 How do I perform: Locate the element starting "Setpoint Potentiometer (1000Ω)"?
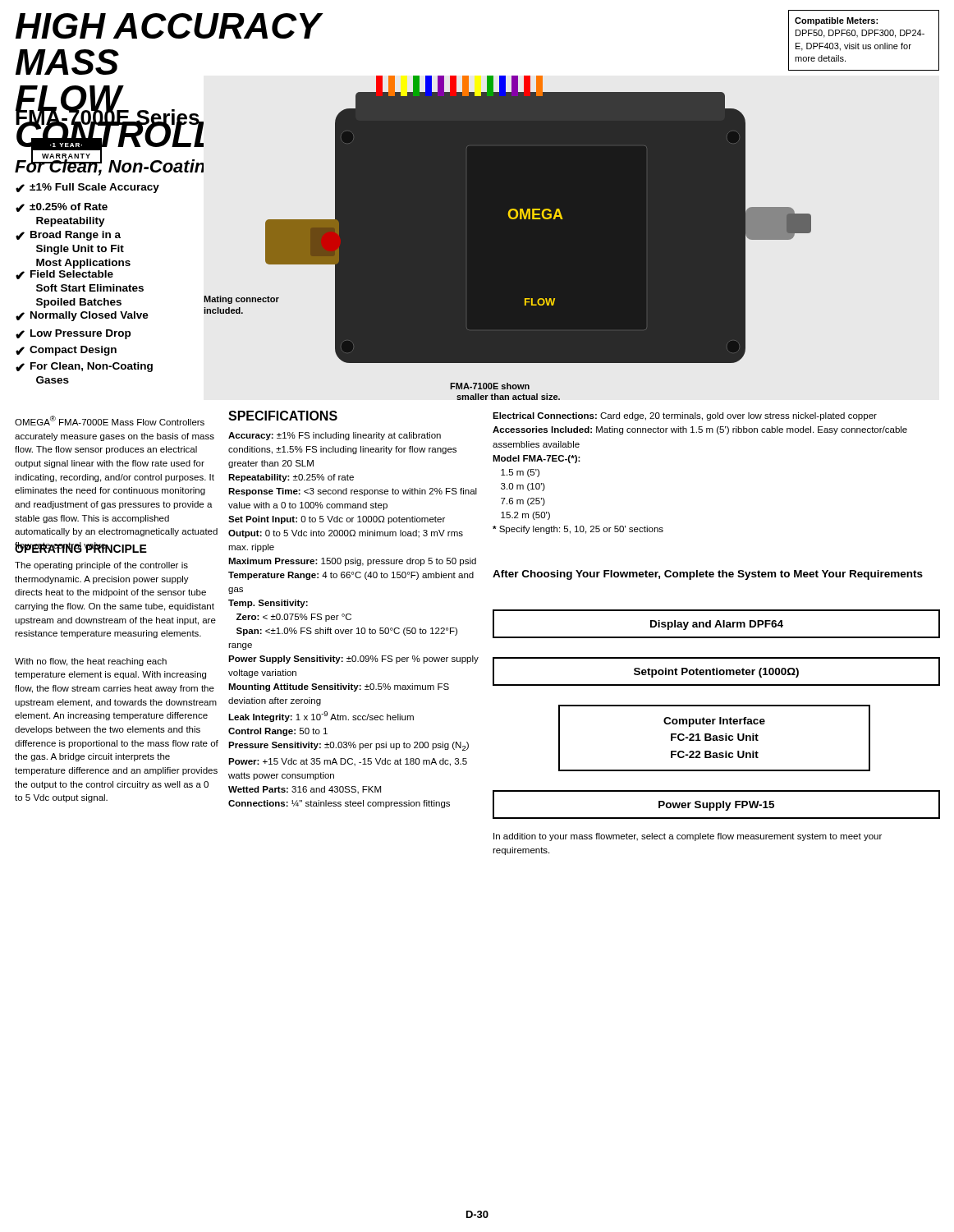pyautogui.click(x=716, y=671)
